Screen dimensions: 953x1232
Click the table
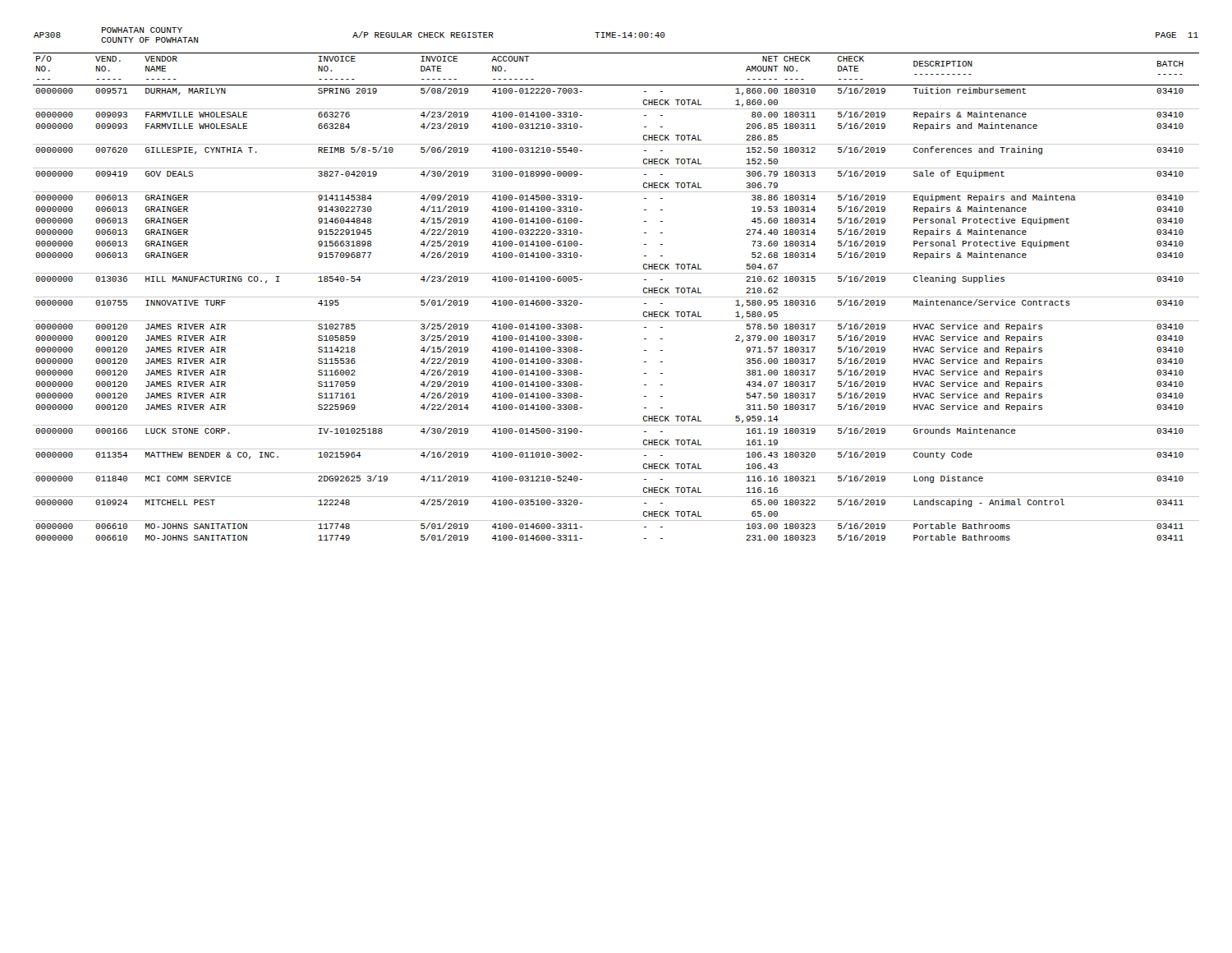(616, 298)
